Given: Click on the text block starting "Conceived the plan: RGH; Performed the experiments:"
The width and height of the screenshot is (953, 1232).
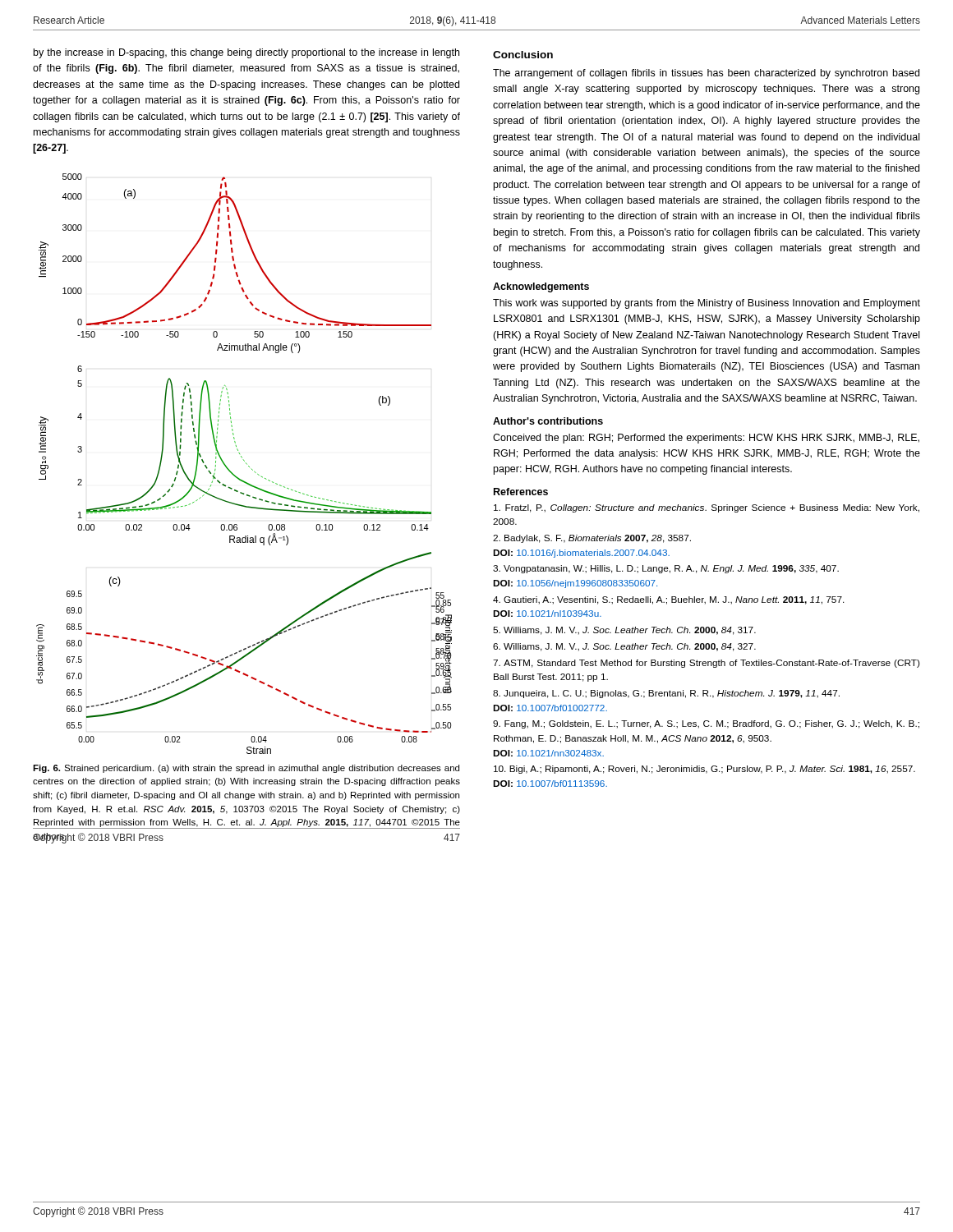Looking at the screenshot, I should (707, 453).
